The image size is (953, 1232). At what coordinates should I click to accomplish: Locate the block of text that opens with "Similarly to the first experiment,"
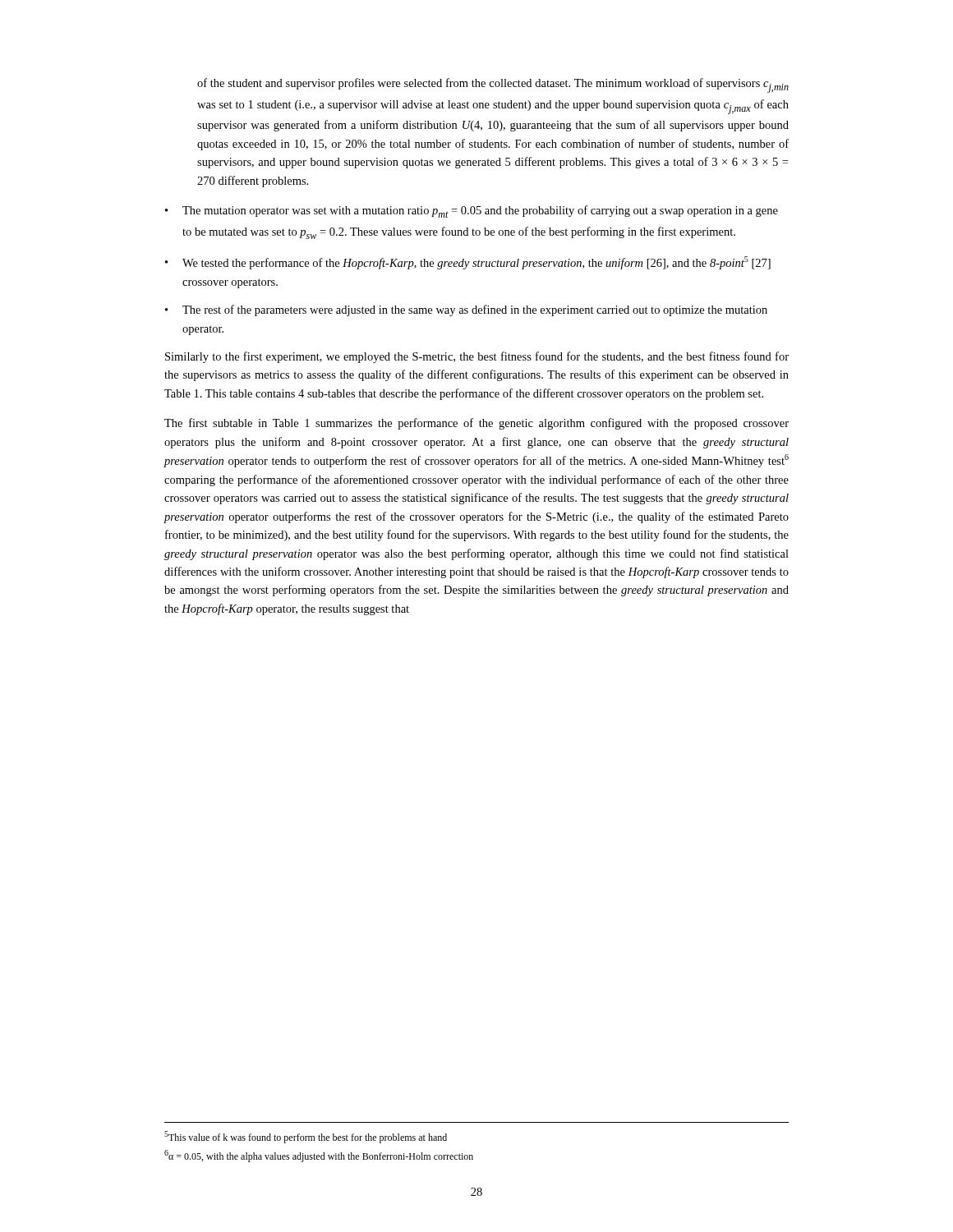pyautogui.click(x=476, y=375)
